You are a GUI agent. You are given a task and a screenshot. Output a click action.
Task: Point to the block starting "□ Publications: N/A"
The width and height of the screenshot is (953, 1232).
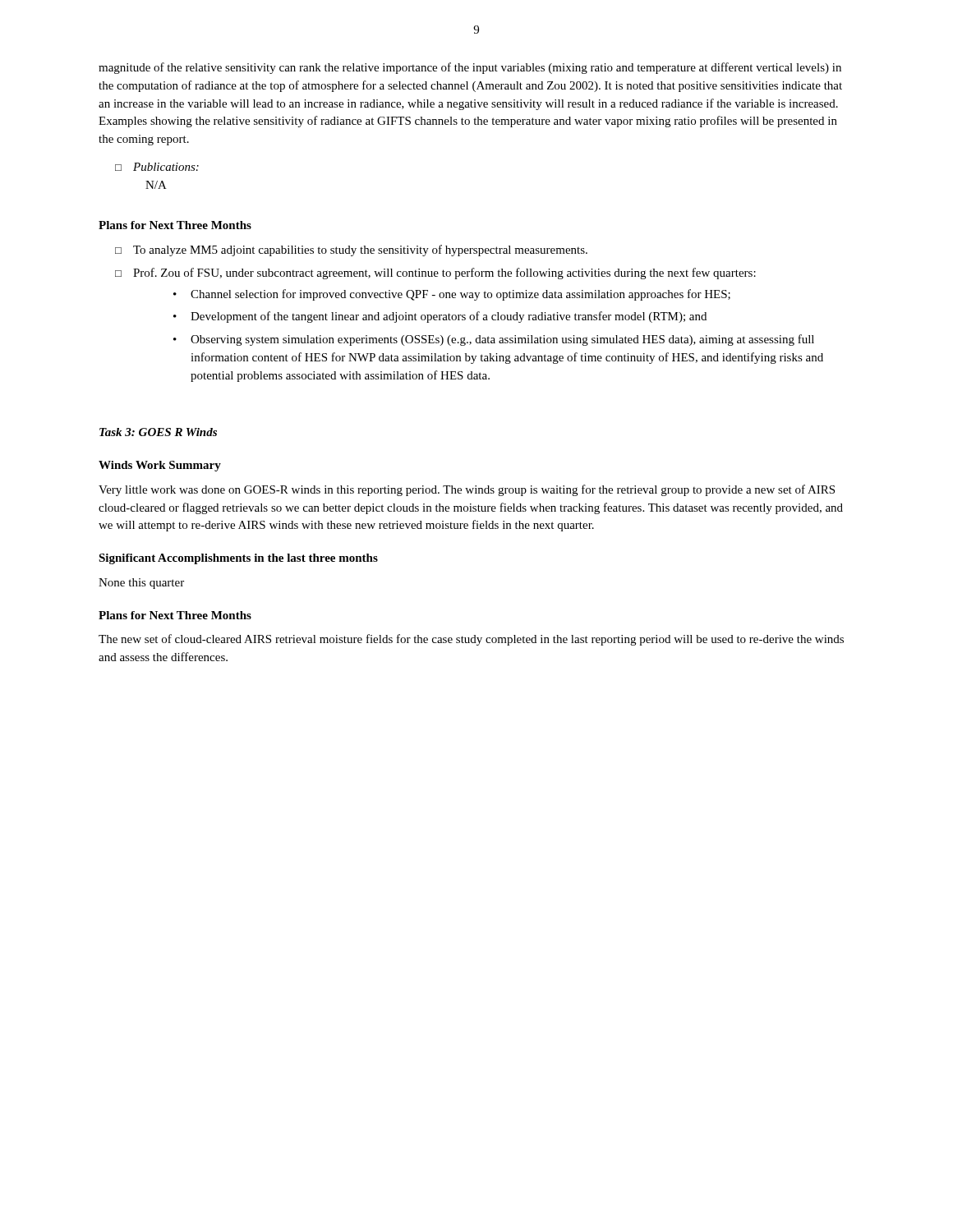pos(157,167)
